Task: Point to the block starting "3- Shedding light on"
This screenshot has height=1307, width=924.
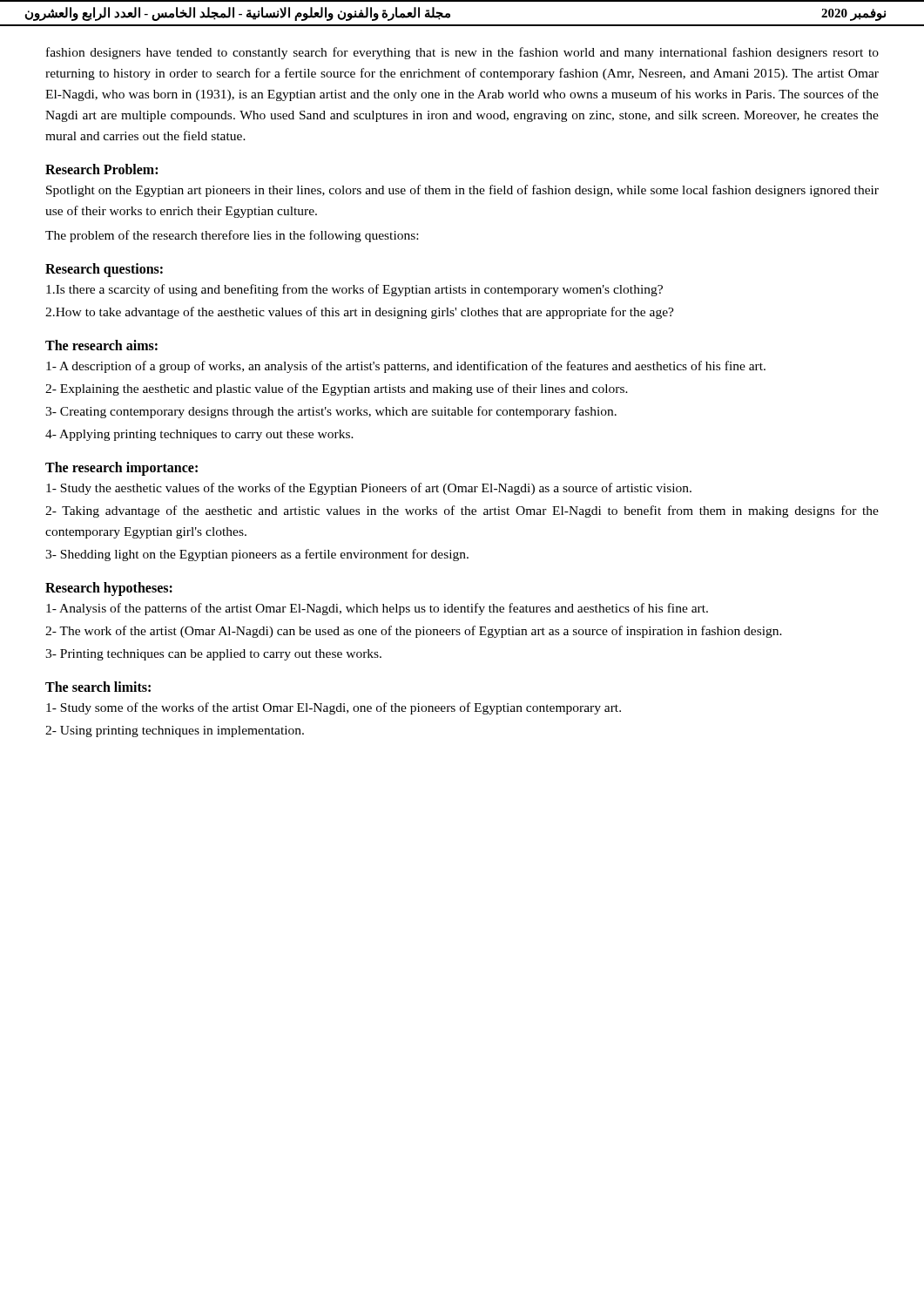Action: 257,554
